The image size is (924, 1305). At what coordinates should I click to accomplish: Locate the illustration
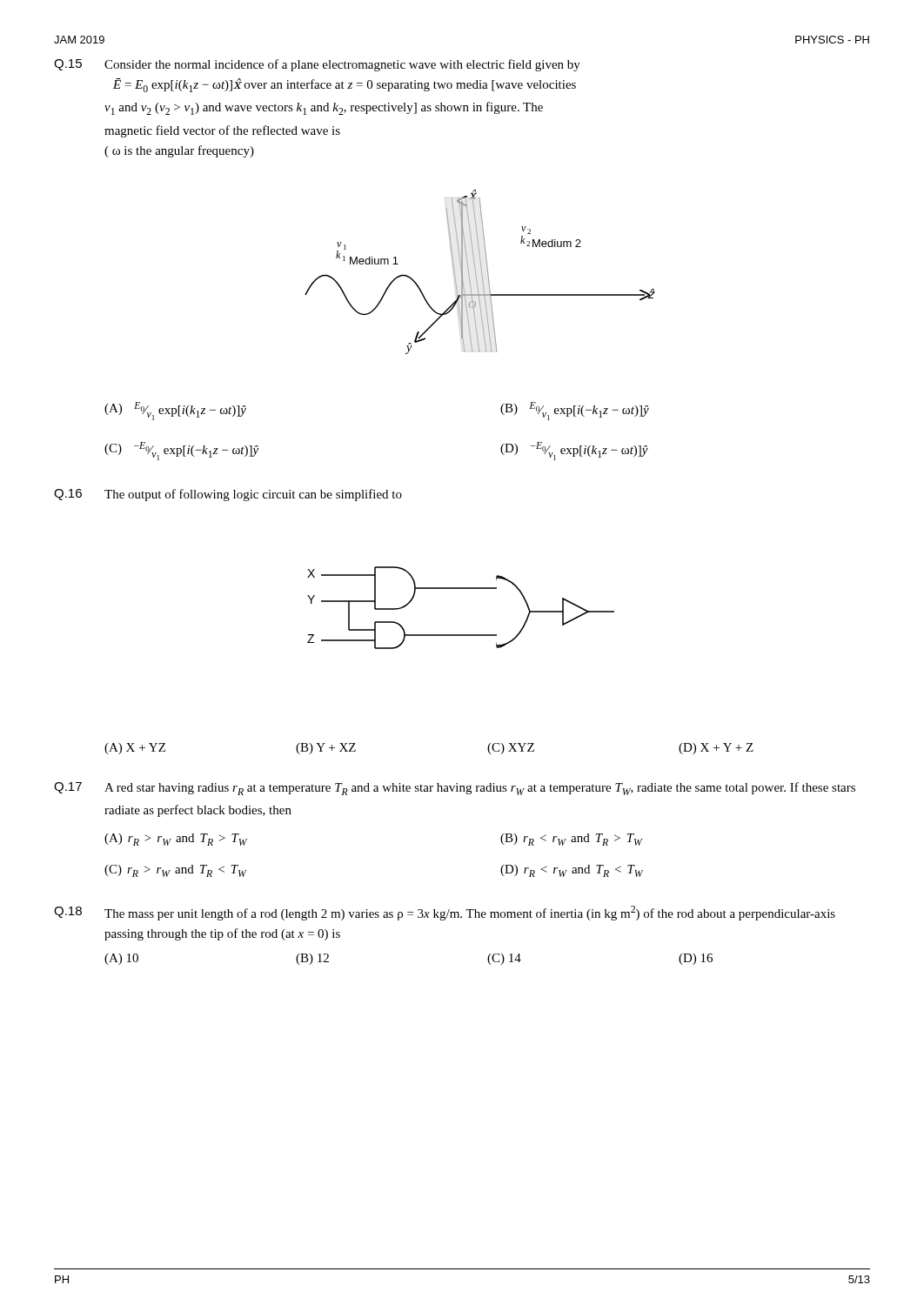[462, 282]
